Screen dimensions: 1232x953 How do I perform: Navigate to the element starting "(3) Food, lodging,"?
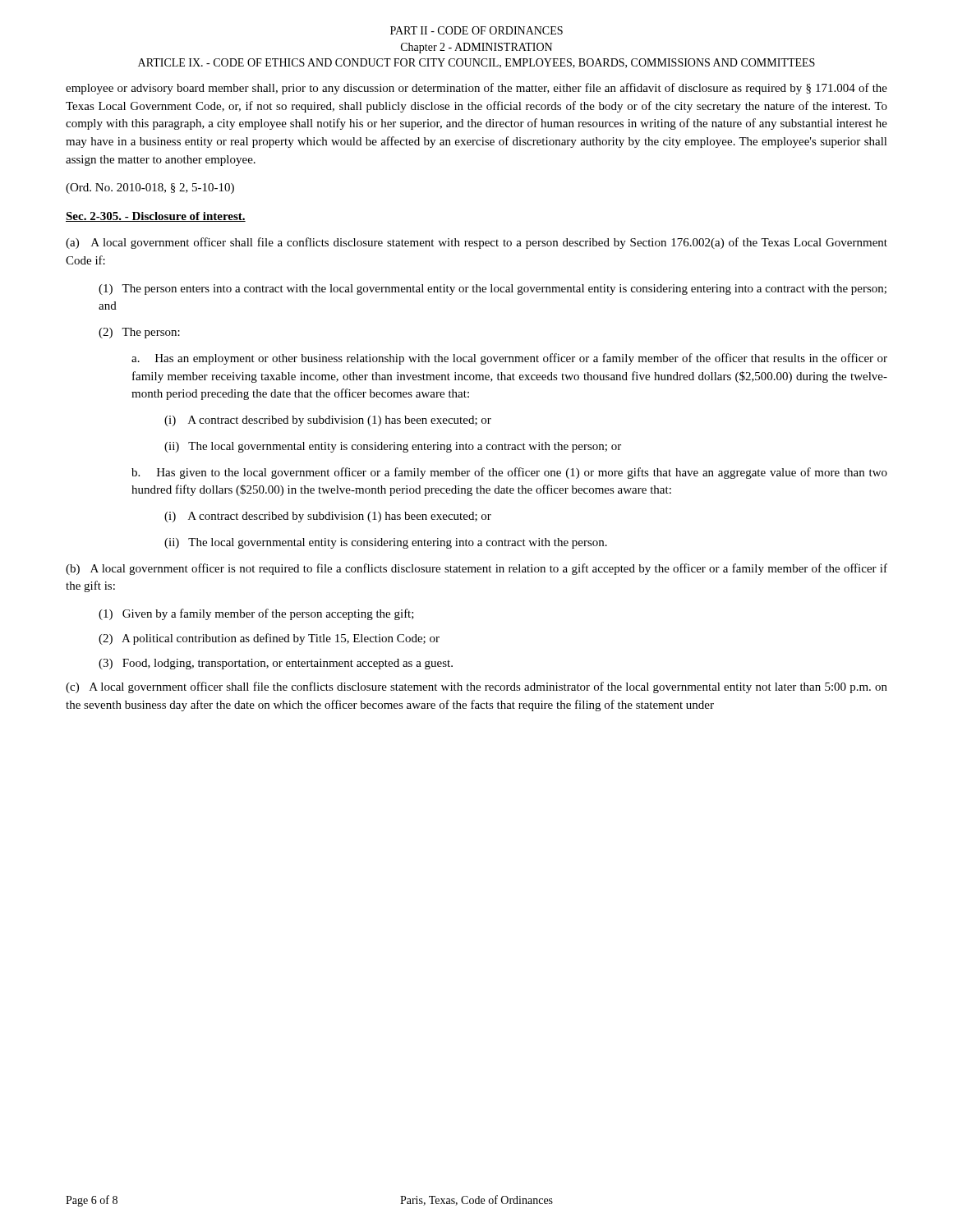(276, 662)
